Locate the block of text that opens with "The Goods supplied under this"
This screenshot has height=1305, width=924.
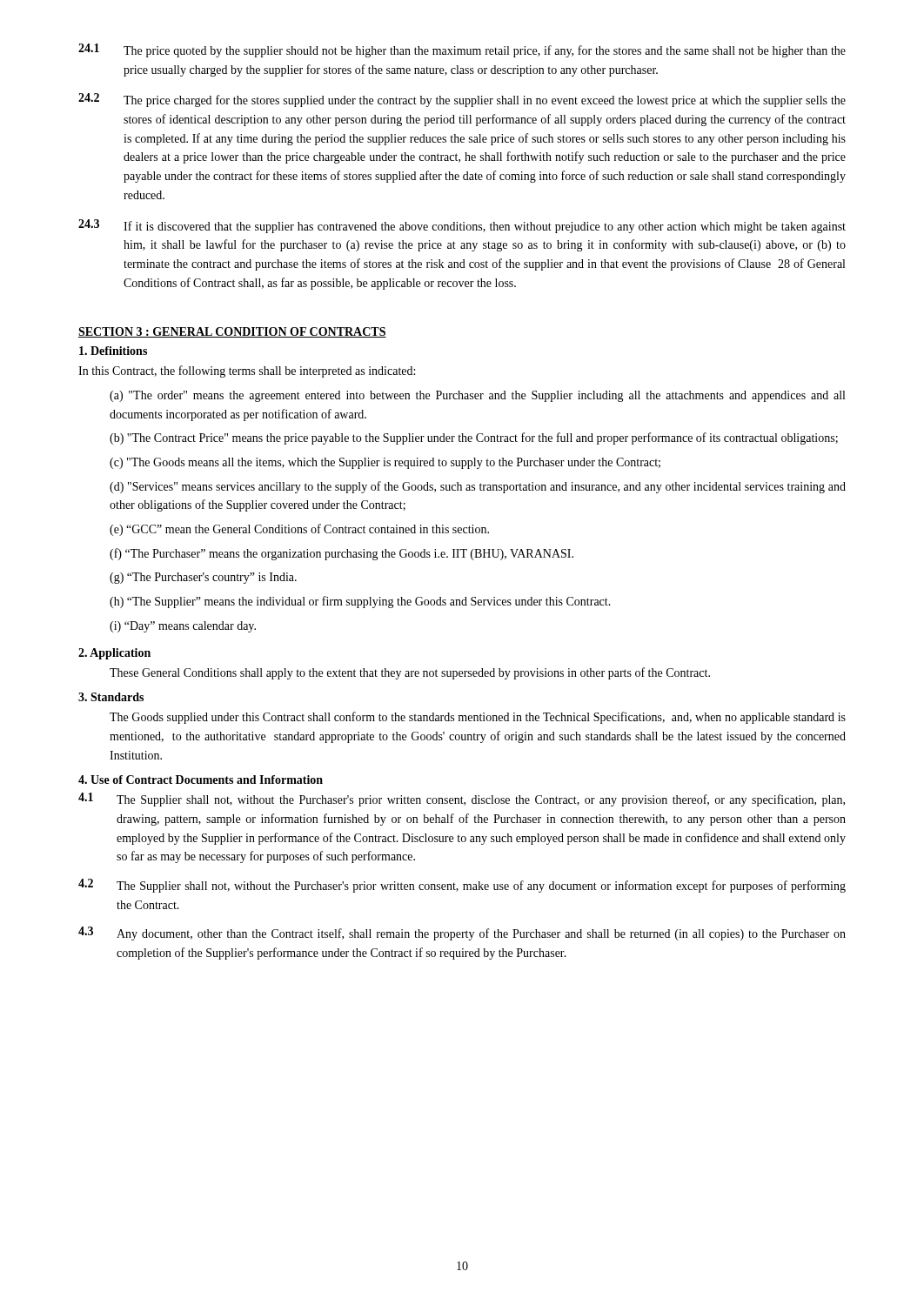click(x=478, y=736)
